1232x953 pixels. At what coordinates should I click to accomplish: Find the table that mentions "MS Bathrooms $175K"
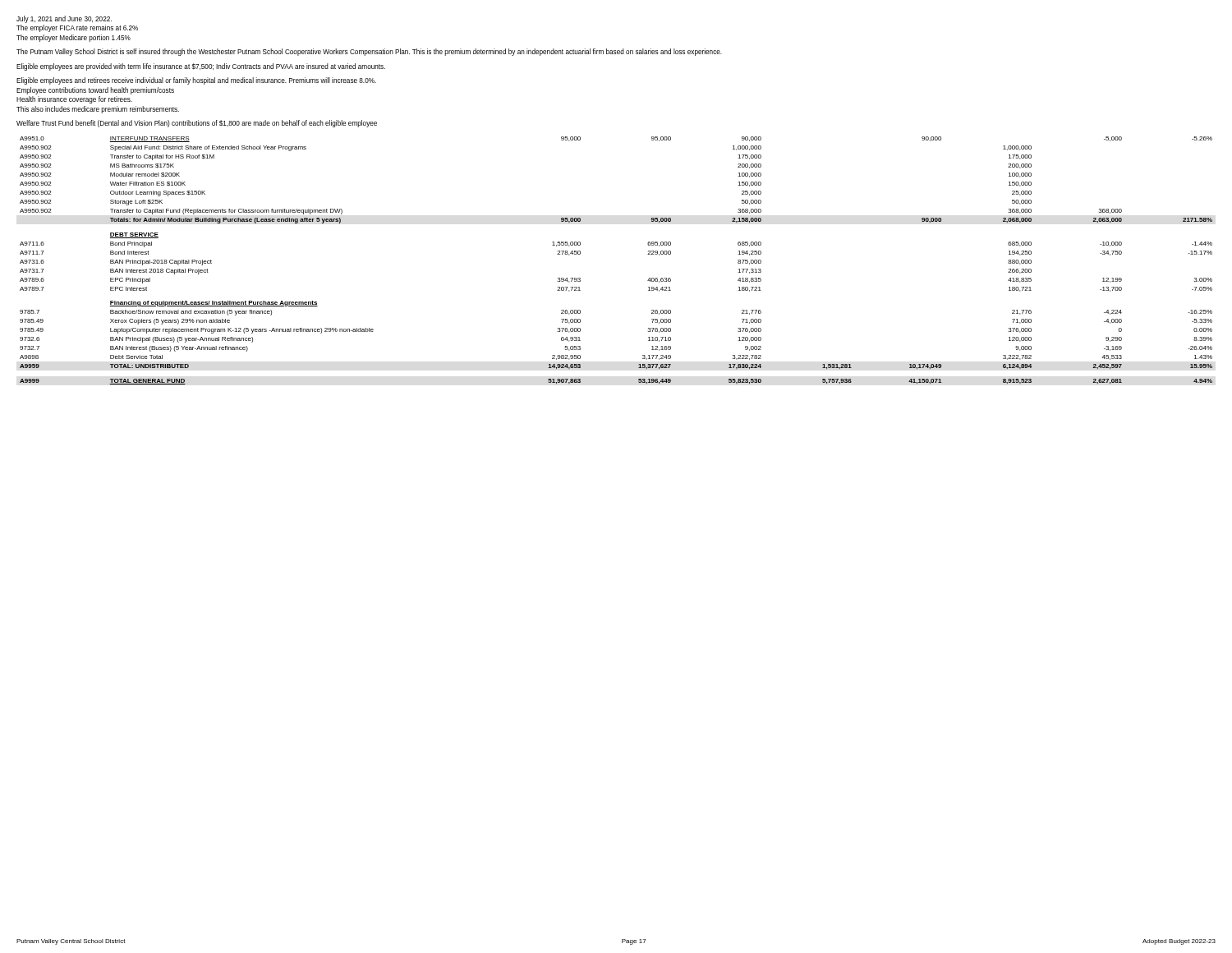pyautogui.click(x=616, y=260)
